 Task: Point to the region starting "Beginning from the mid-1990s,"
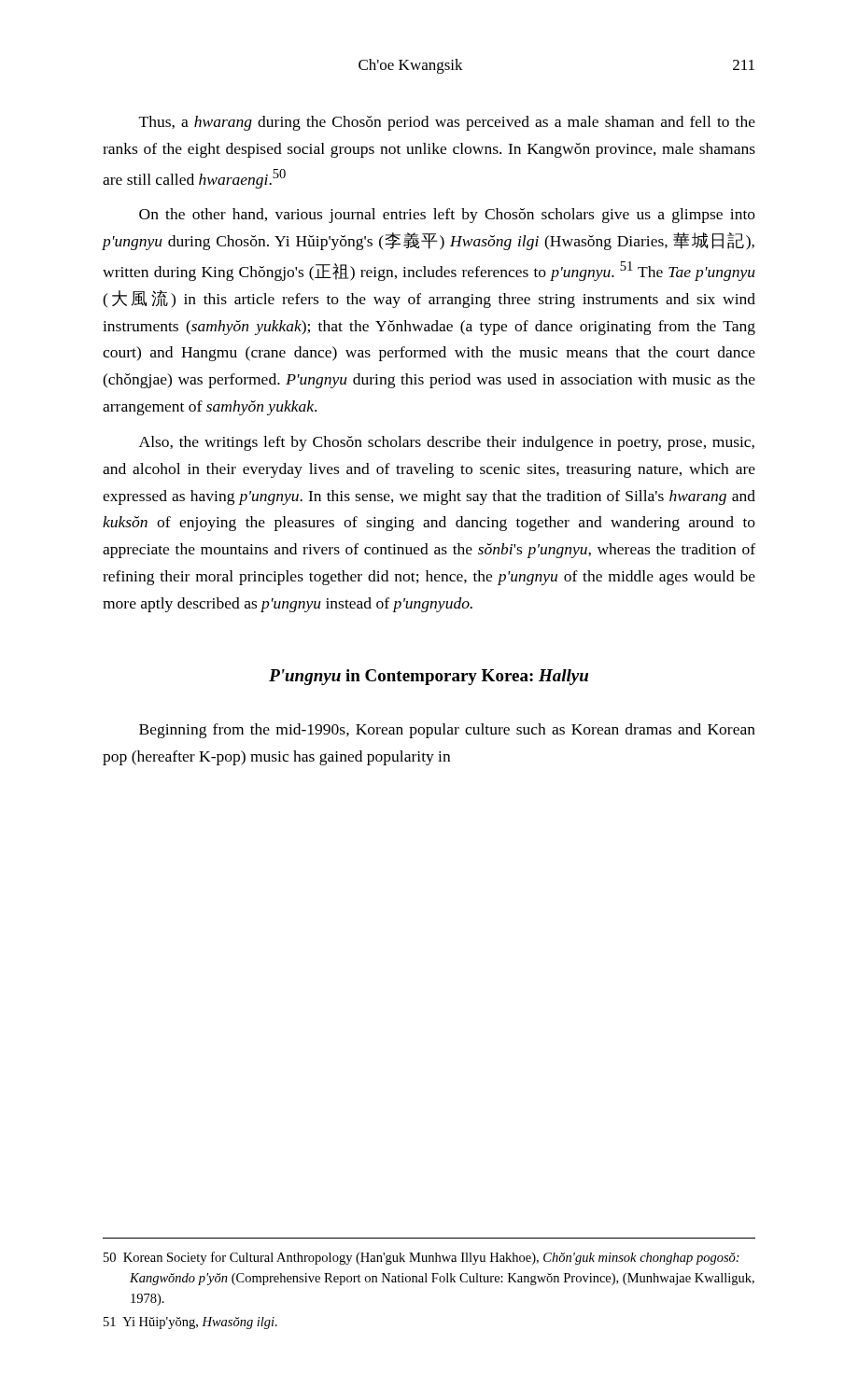point(429,743)
